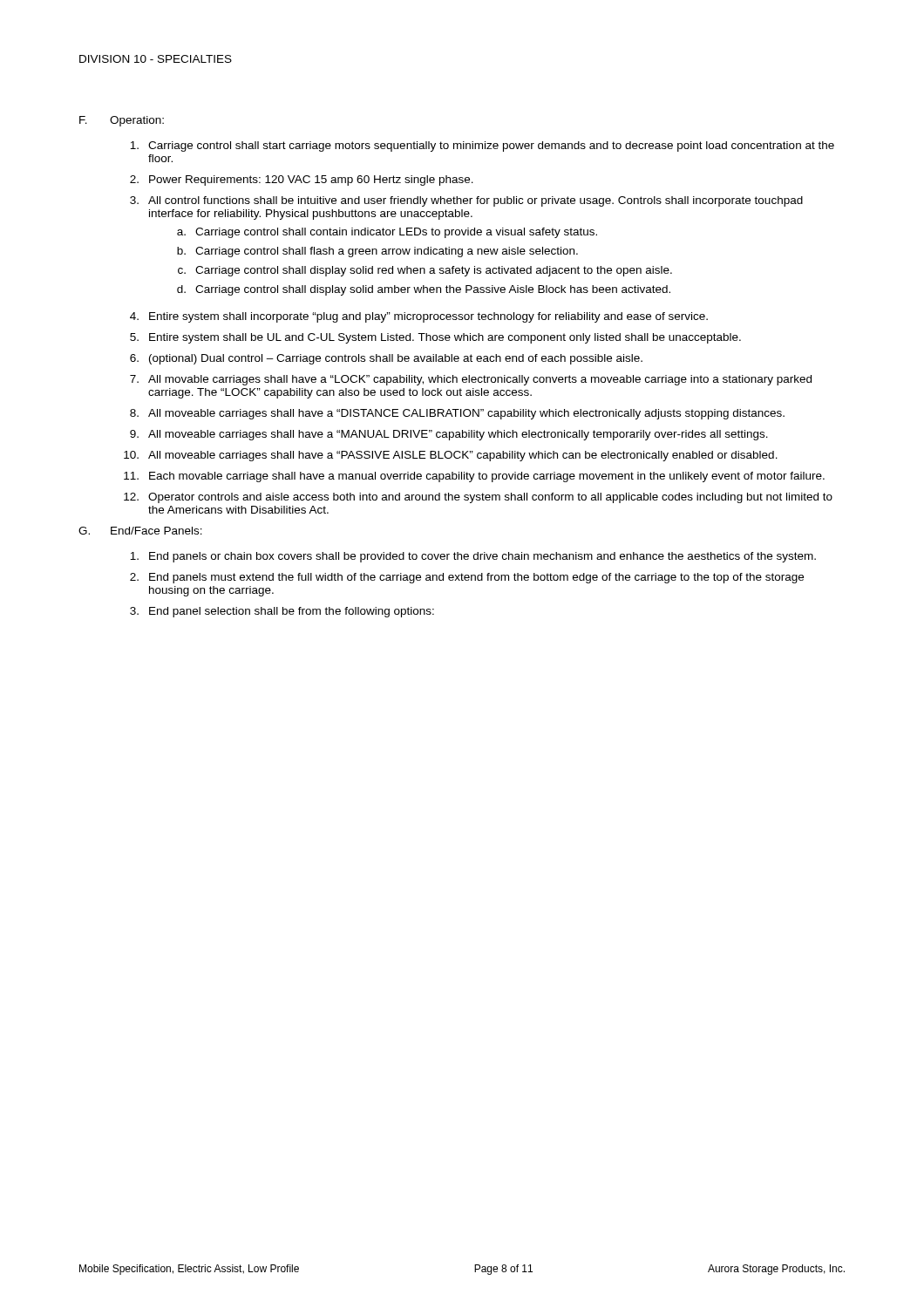Locate the element starting "F. Operation:"

[122, 120]
